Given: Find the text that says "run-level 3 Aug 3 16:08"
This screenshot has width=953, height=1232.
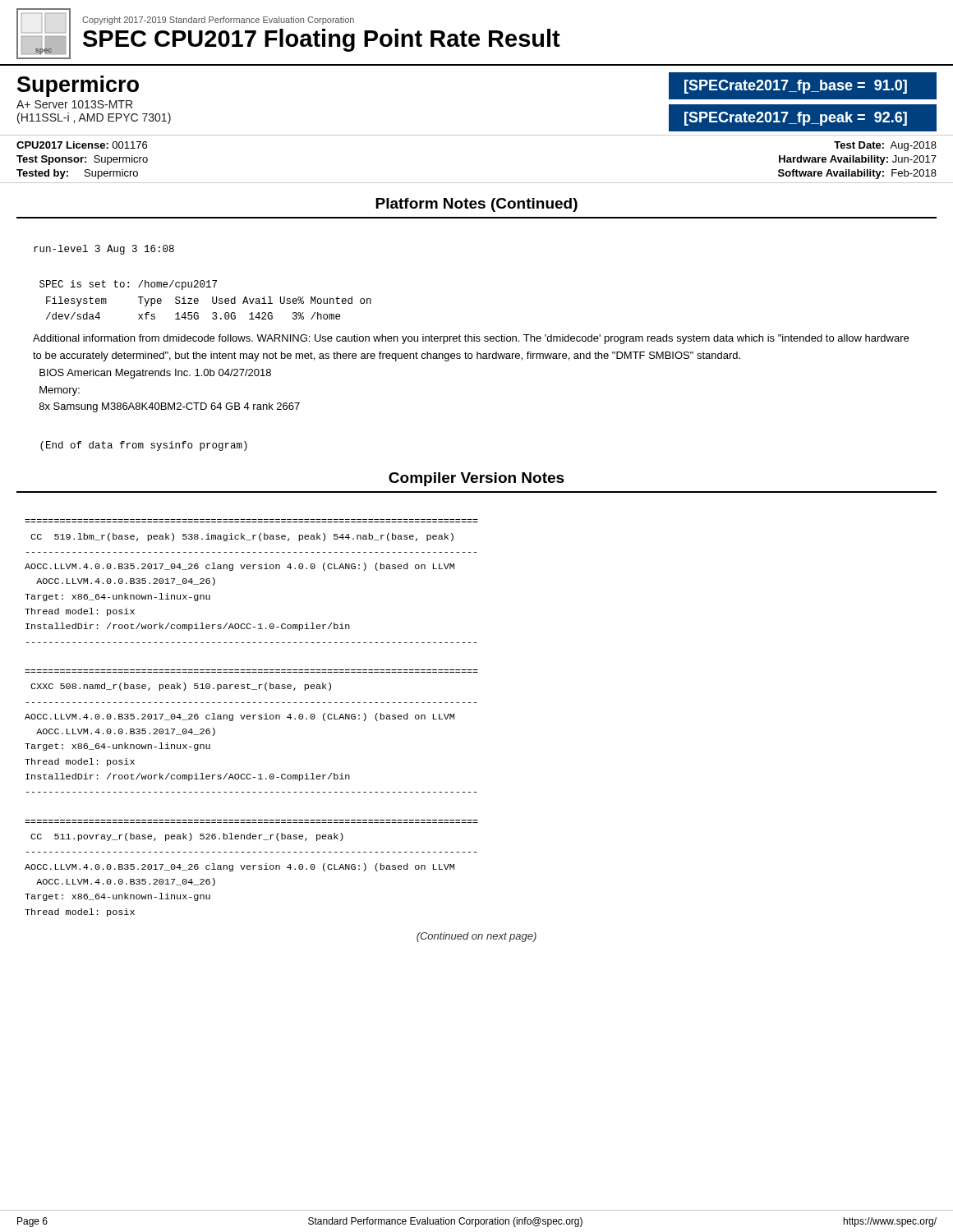Looking at the screenshot, I should click(104, 250).
